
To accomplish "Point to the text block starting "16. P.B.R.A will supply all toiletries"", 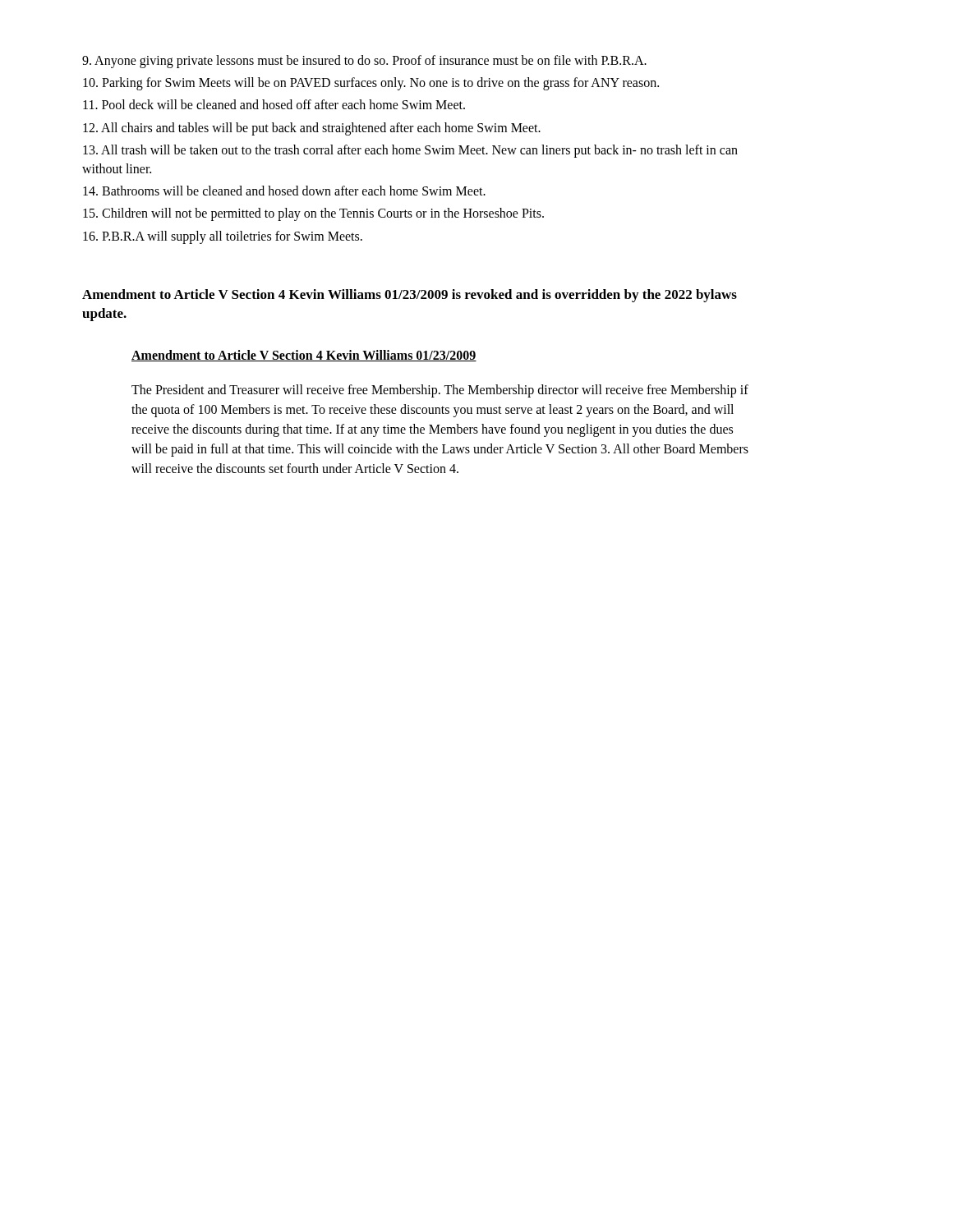I will [223, 236].
